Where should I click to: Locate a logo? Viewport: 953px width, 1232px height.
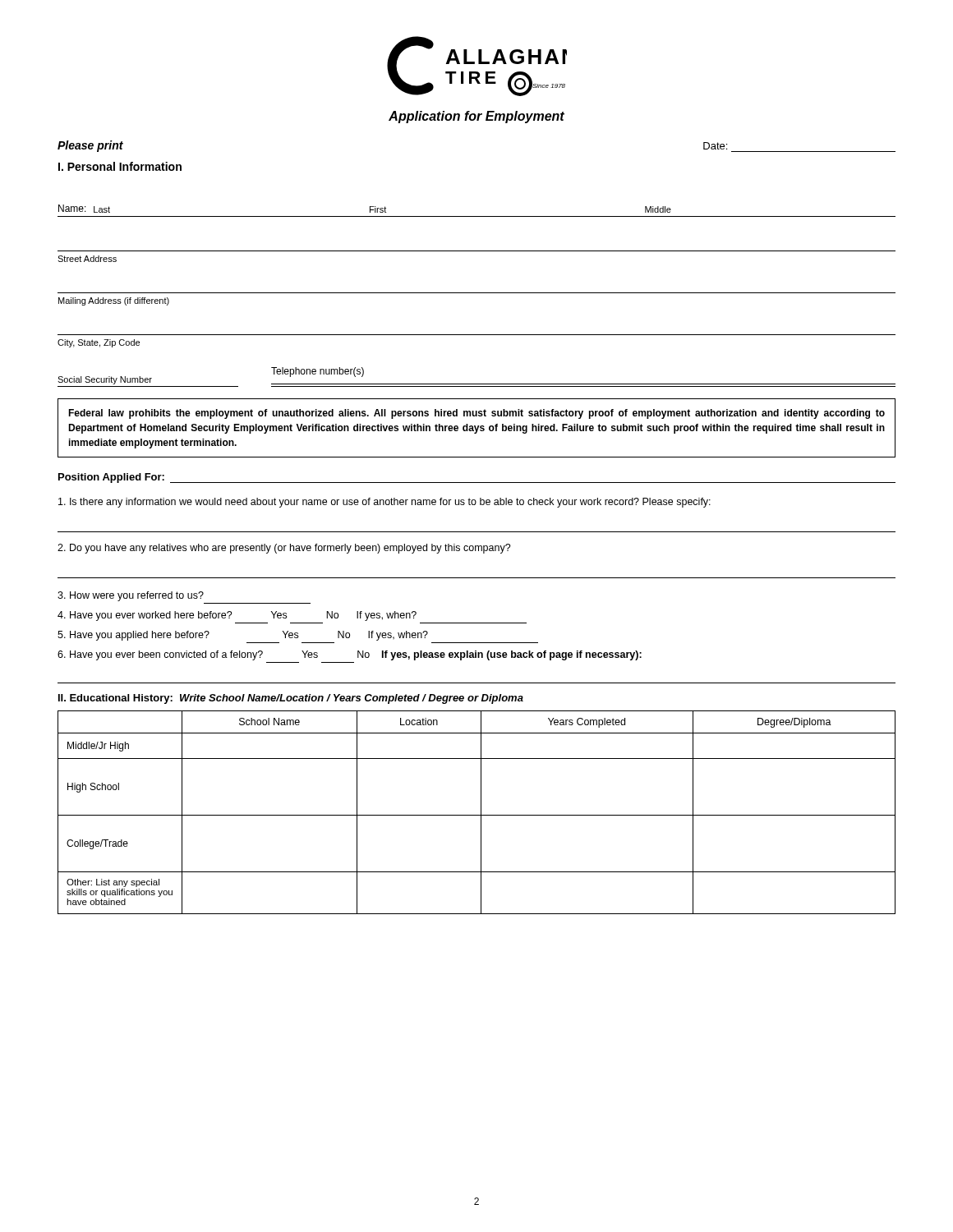tap(476, 67)
